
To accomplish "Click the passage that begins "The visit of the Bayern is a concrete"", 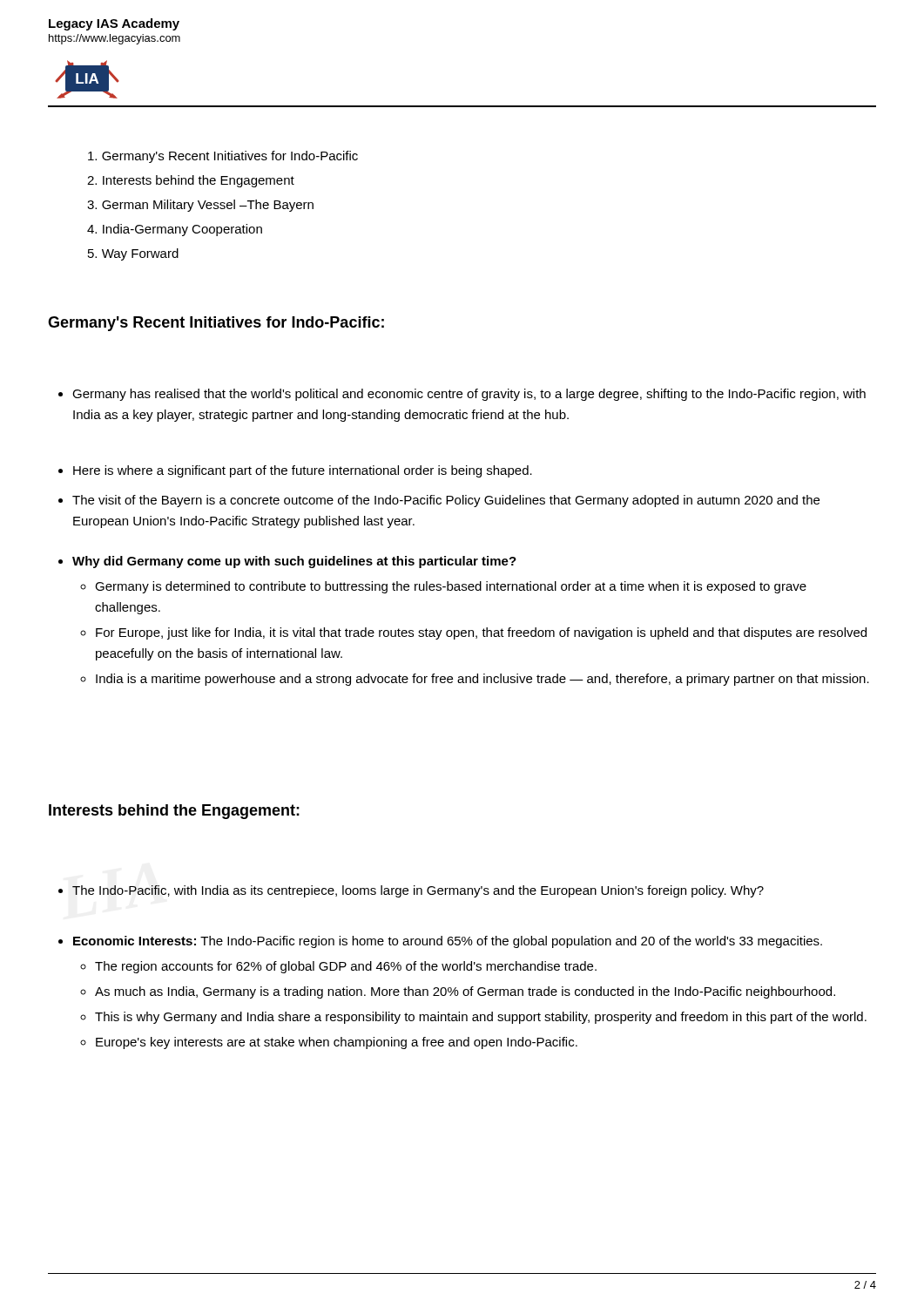I will (462, 511).
